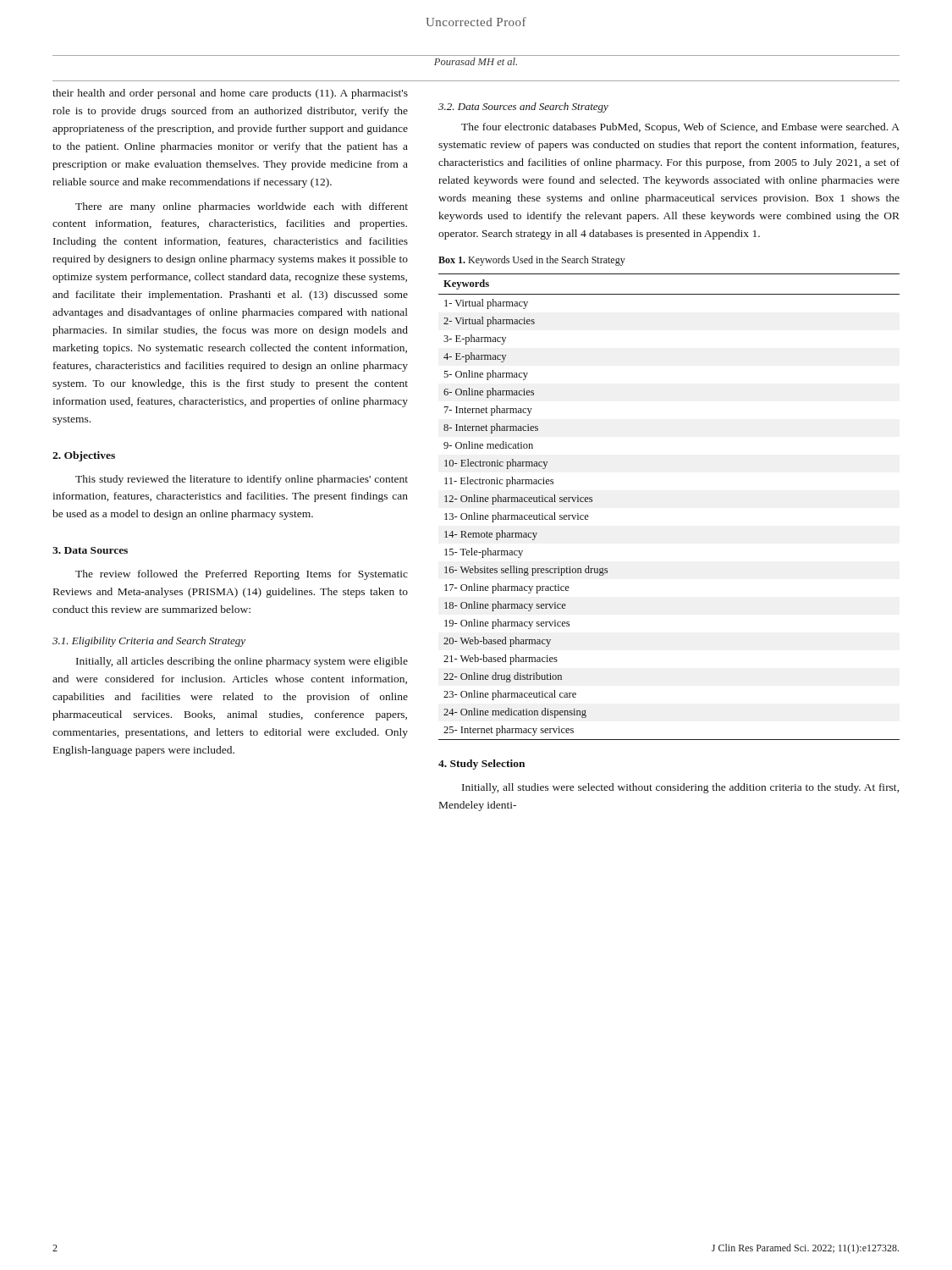
Task: Click the caption that begins "Box 1. Keywords Used in the"
Action: click(x=532, y=260)
